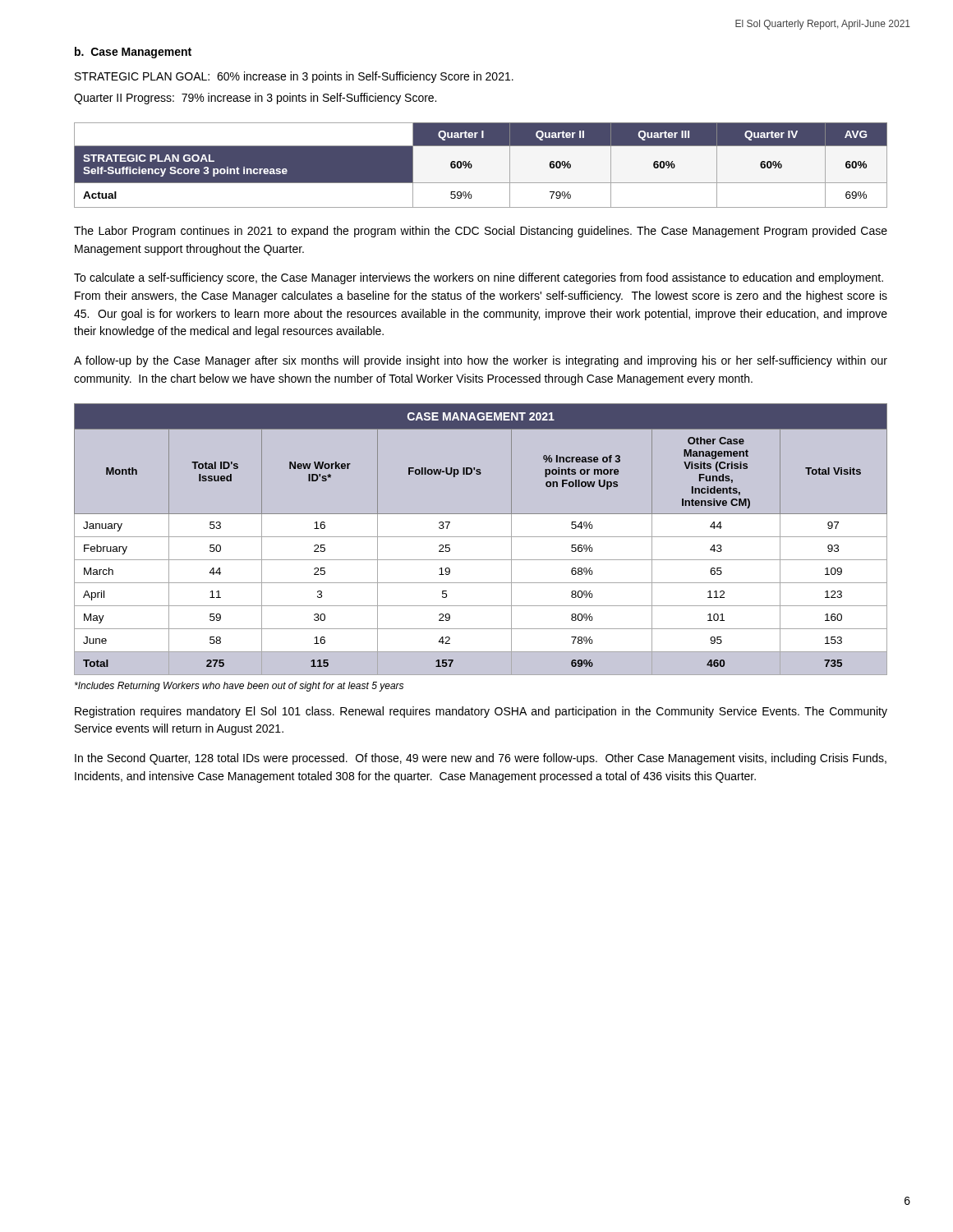953x1232 pixels.
Task: Click on the footnote that says "Includes Returning Workers"
Action: pos(239,685)
